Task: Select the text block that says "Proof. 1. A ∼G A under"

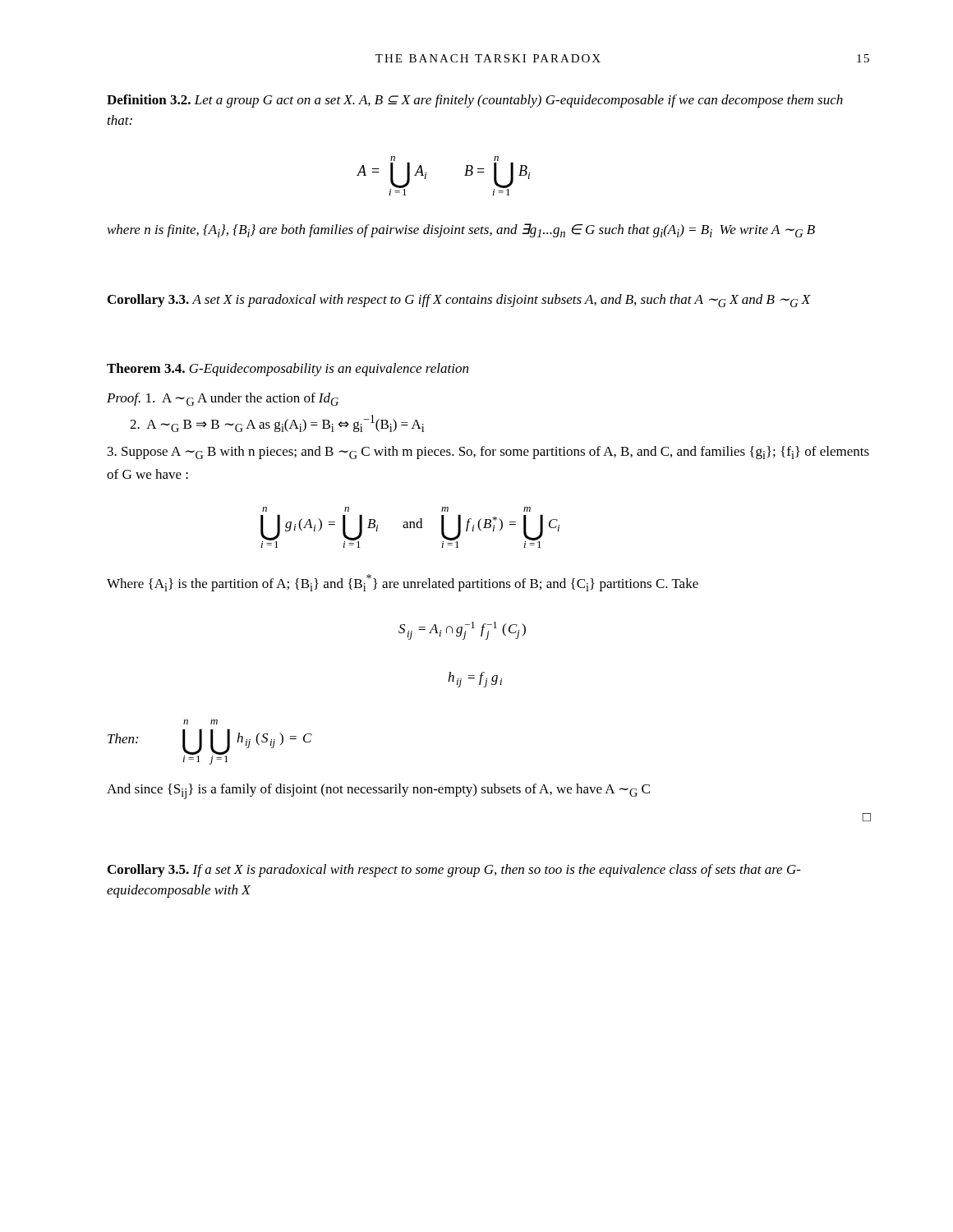Action: 489,436
